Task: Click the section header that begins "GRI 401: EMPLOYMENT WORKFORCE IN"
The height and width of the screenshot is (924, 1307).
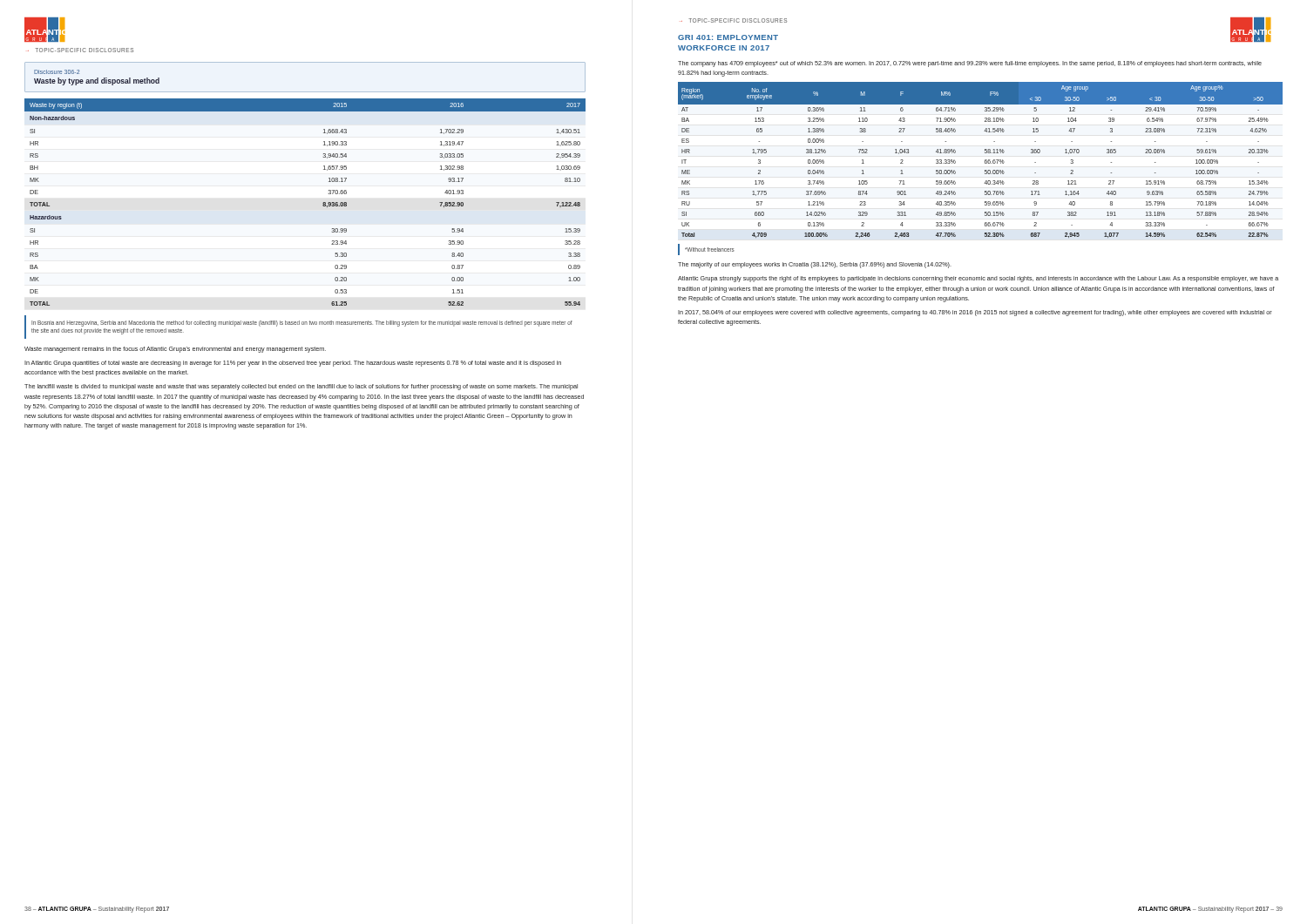Action: pyautogui.click(x=725, y=37)
